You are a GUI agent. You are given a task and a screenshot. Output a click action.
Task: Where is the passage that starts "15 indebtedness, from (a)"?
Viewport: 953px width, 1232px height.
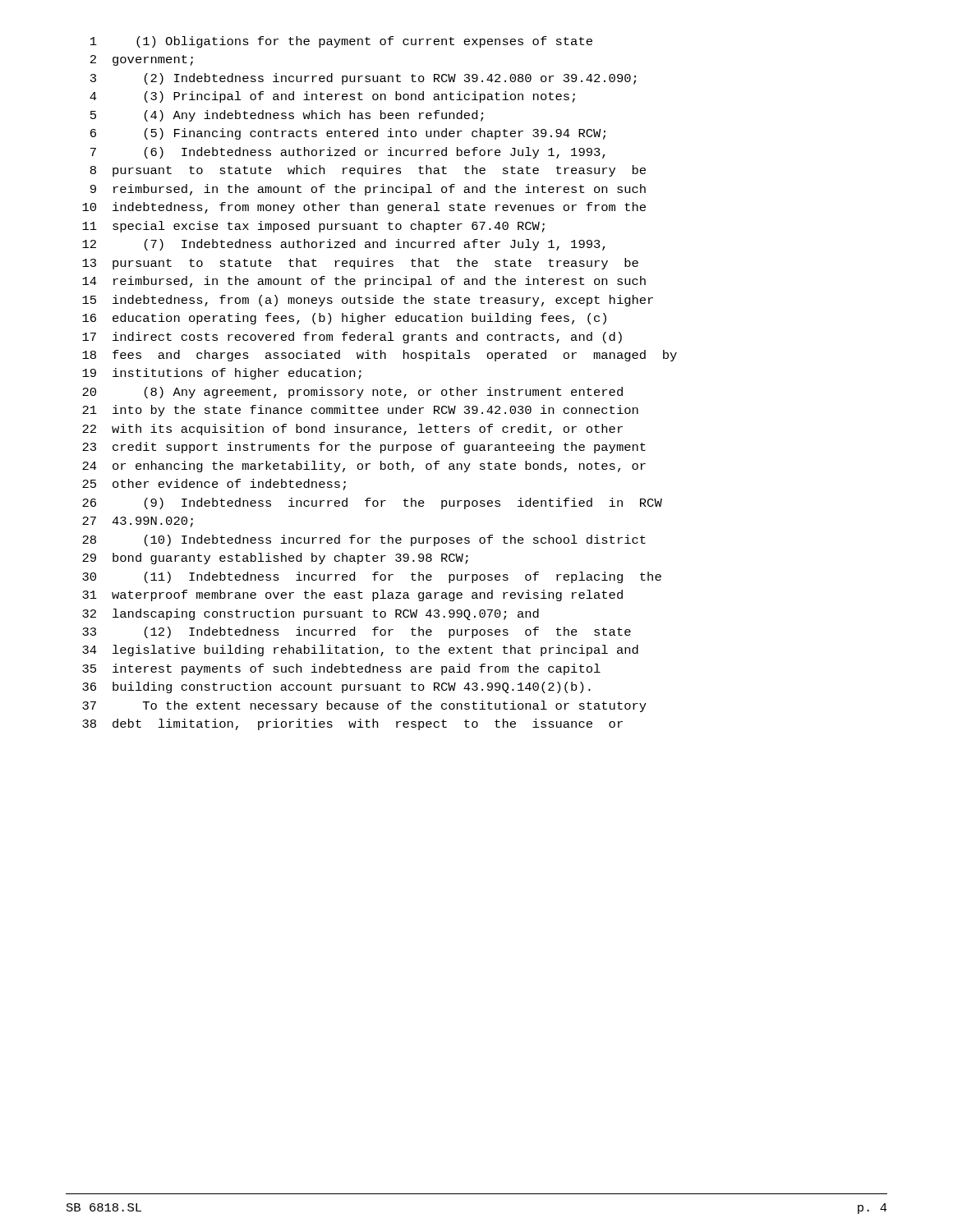pos(476,300)
